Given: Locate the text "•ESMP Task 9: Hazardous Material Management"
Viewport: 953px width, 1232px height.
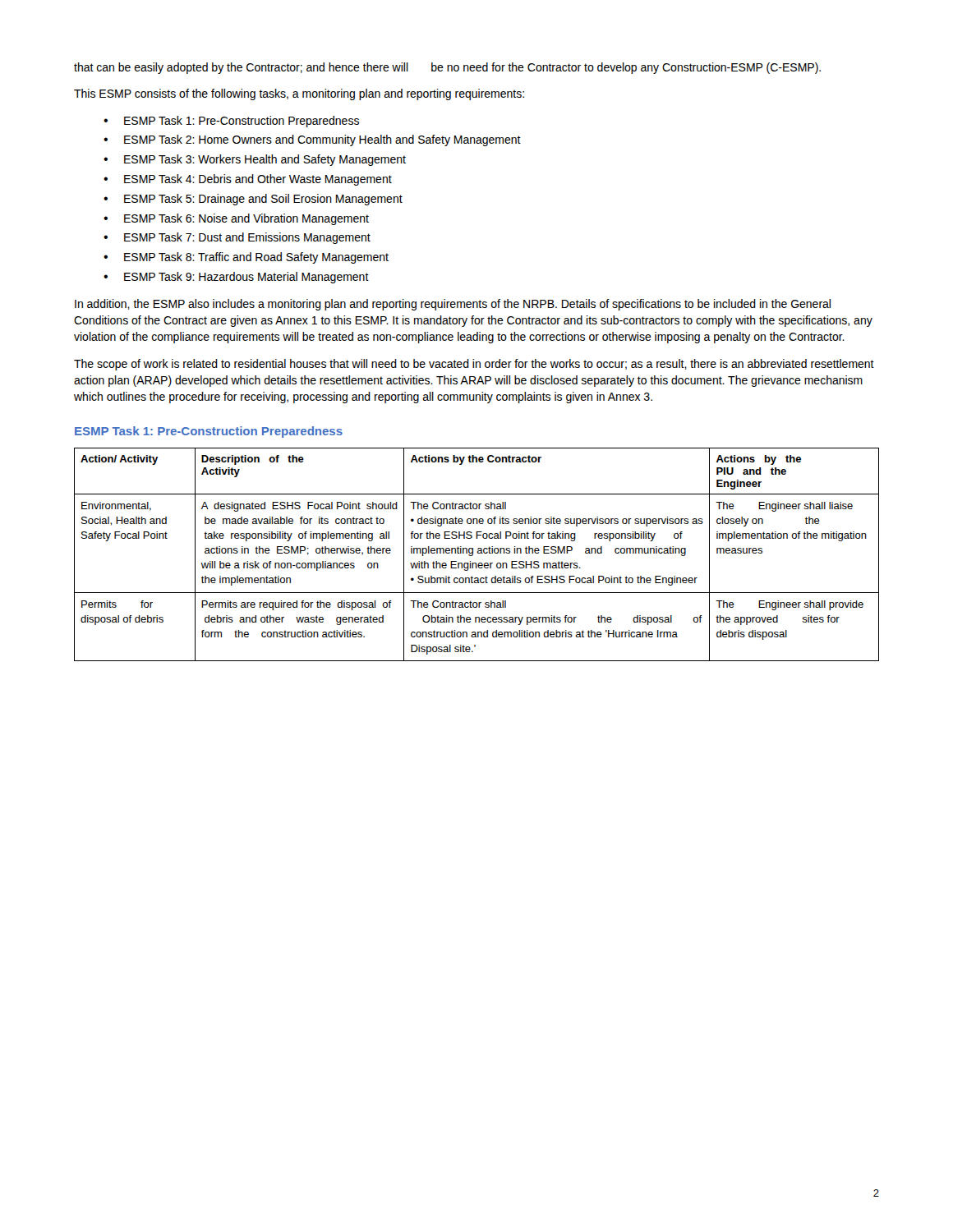Looking at the screenshot, I should [x=236, y=277].
